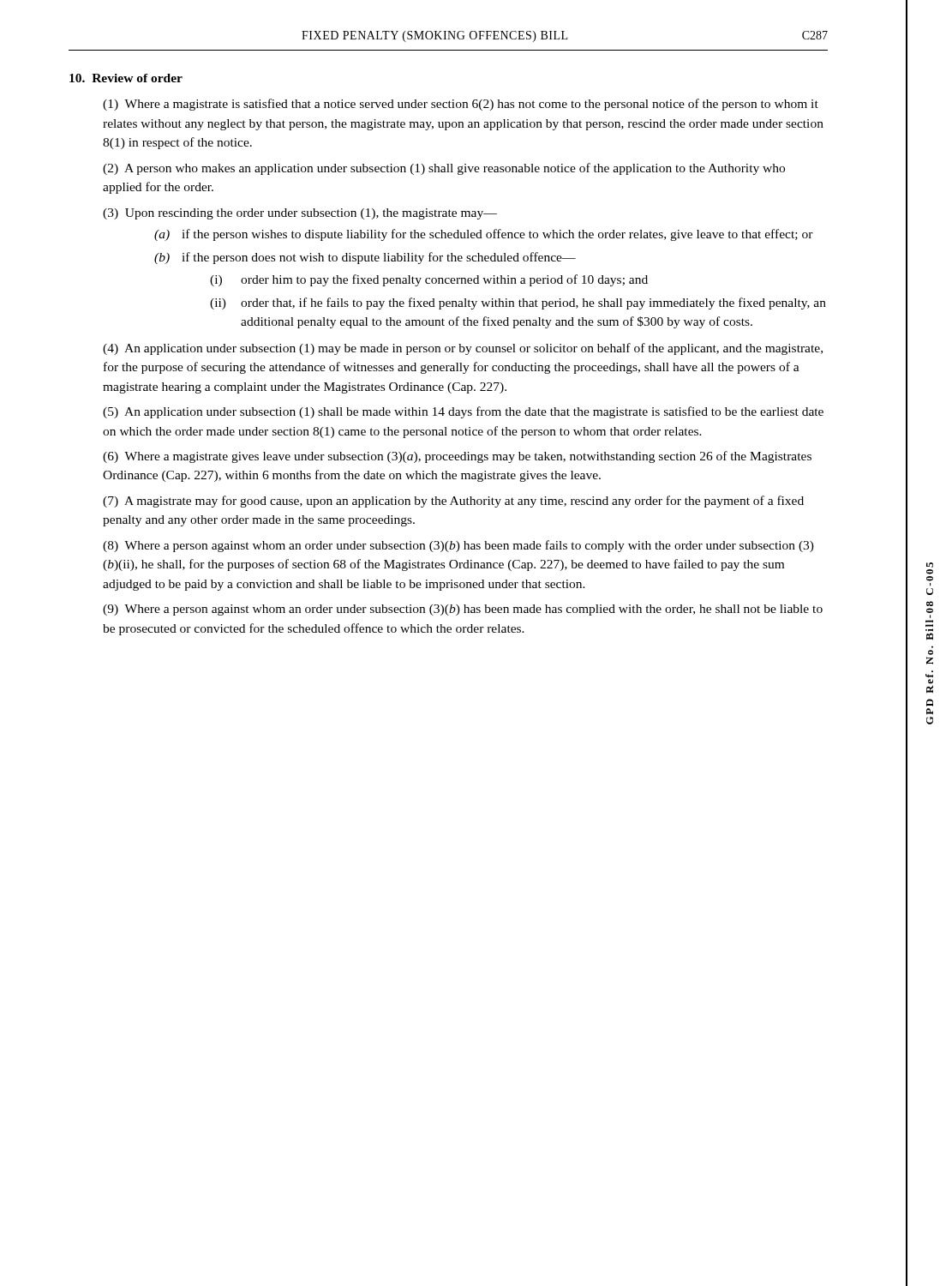Screen dimensions: 1286x952
Task: Point to the block beginning "(3) Upon rescinding the order under subsection (1),"
Action: [x=300, y=212]
